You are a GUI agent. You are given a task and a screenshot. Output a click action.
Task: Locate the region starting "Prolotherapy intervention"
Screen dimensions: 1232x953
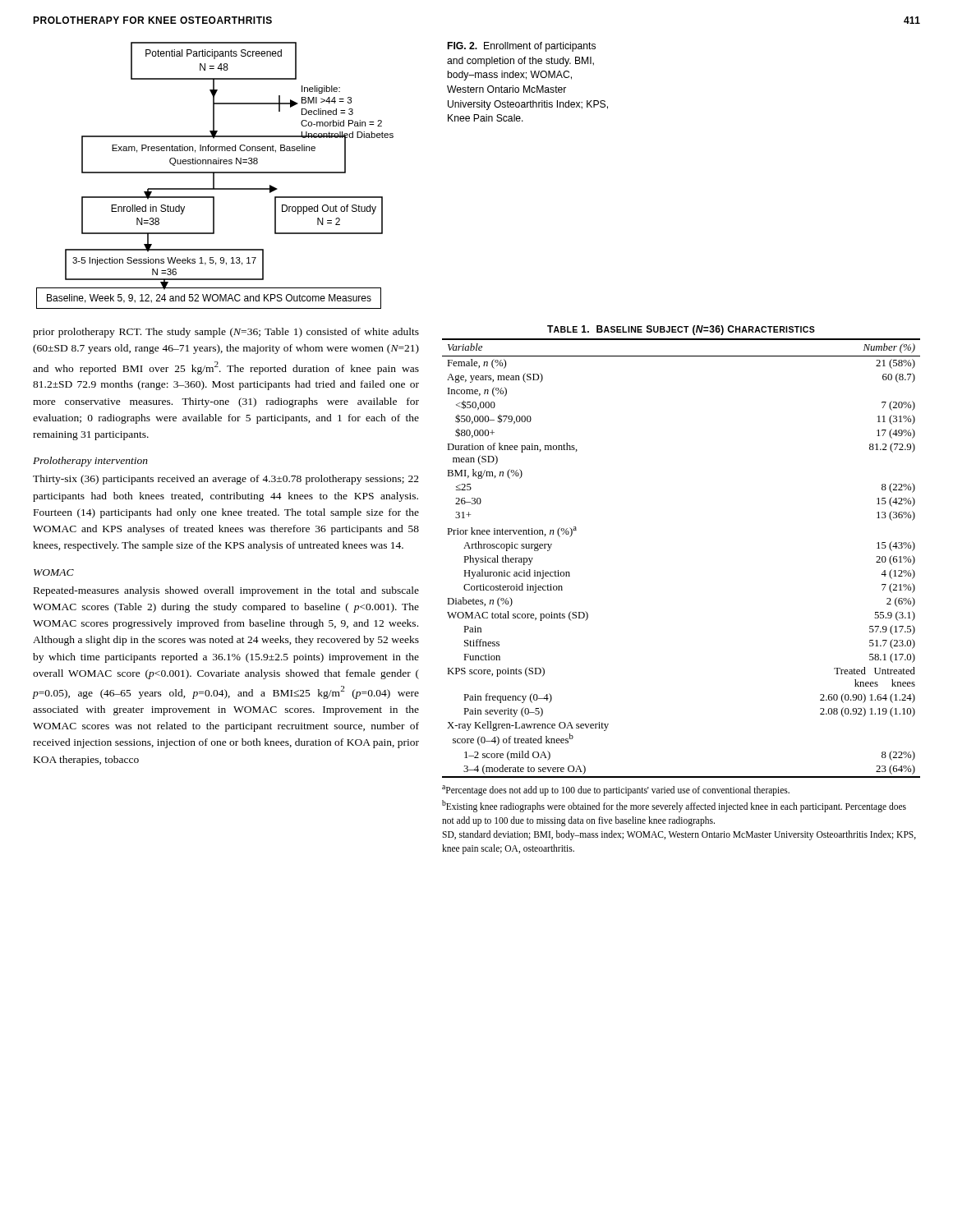(x=90, y=461)
